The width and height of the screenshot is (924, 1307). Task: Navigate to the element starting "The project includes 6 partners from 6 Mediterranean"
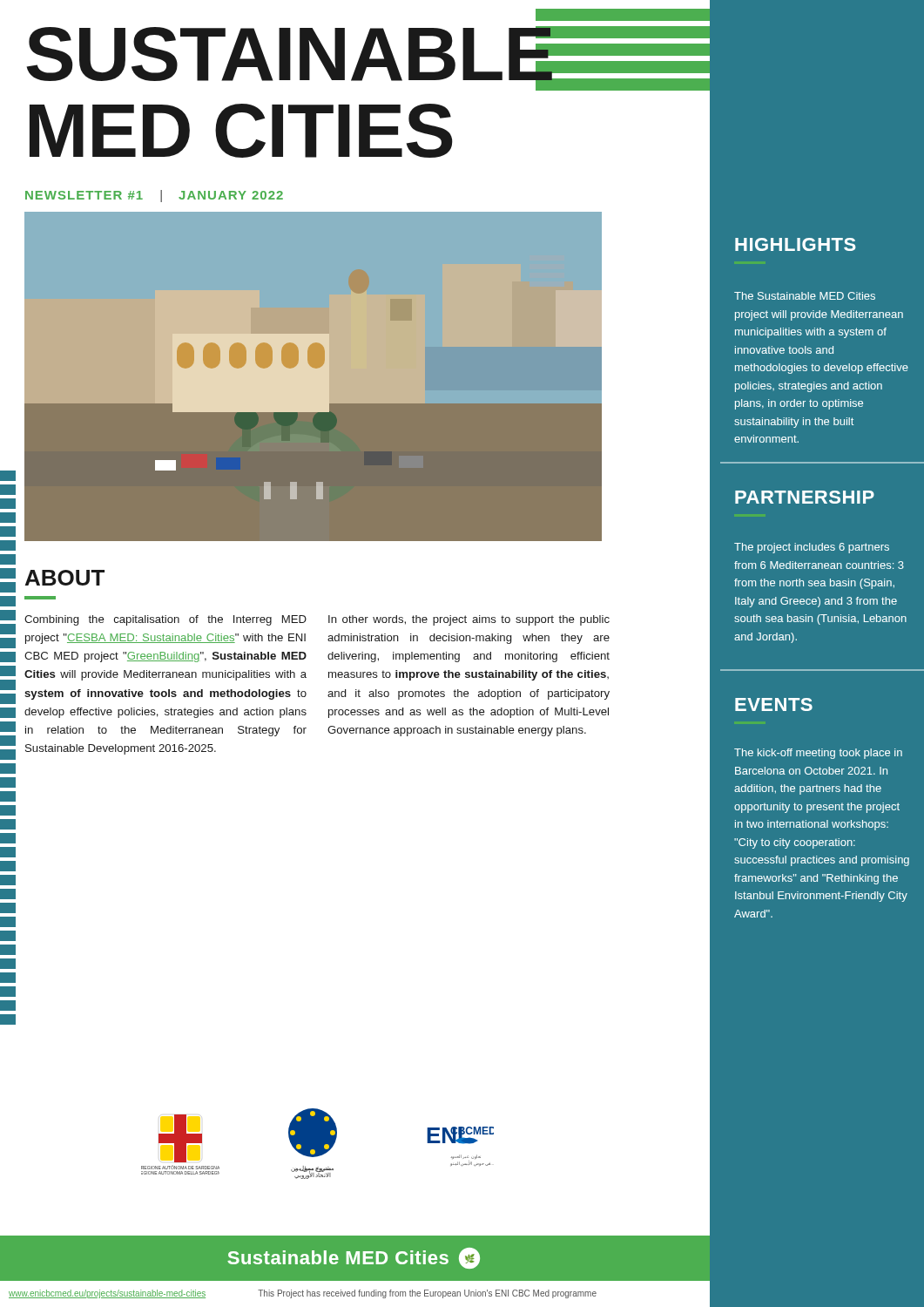coord(822,592)
